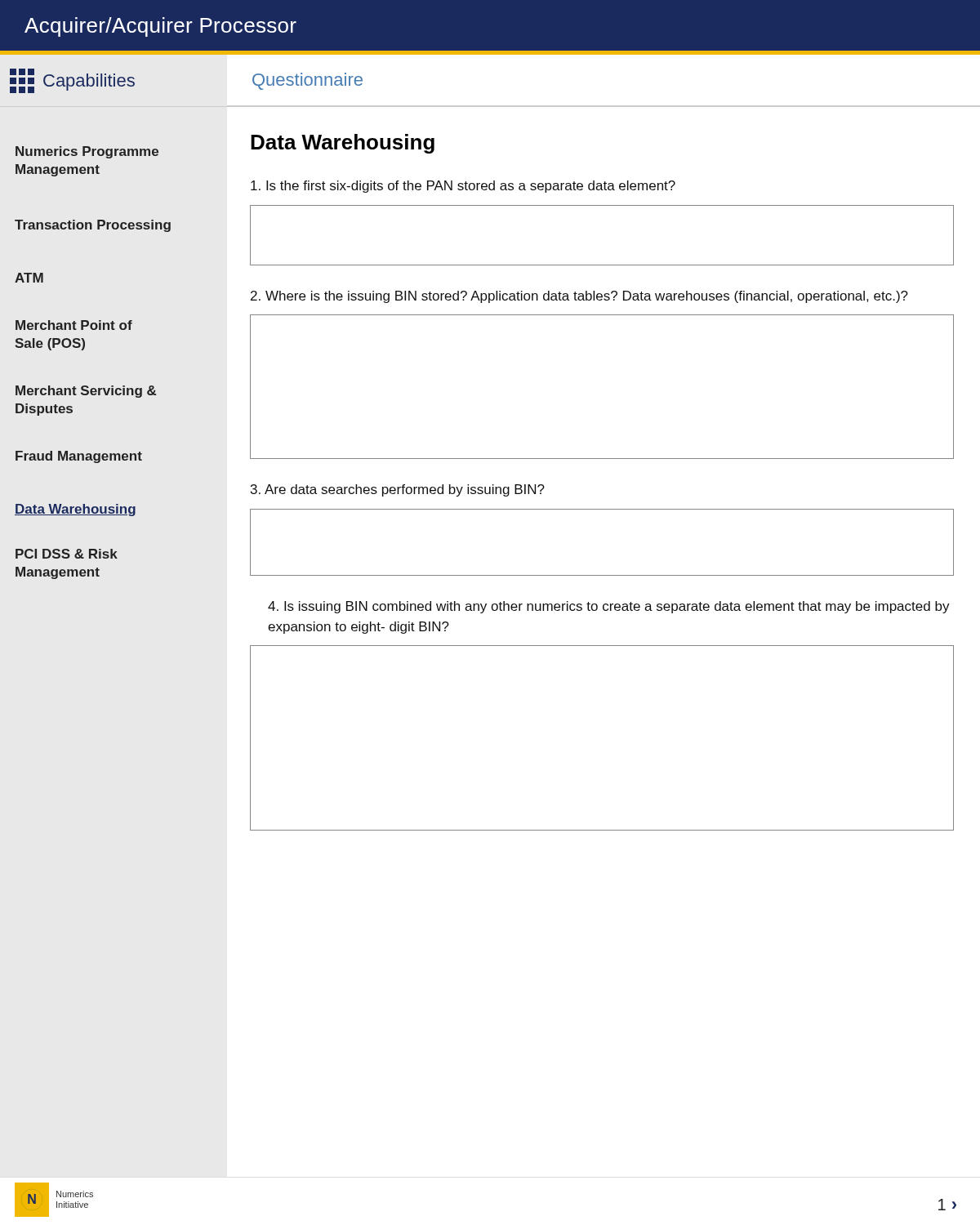Point to "Transaction Processing"
This screenshot has width=980, height=1225.
point(93,225)
